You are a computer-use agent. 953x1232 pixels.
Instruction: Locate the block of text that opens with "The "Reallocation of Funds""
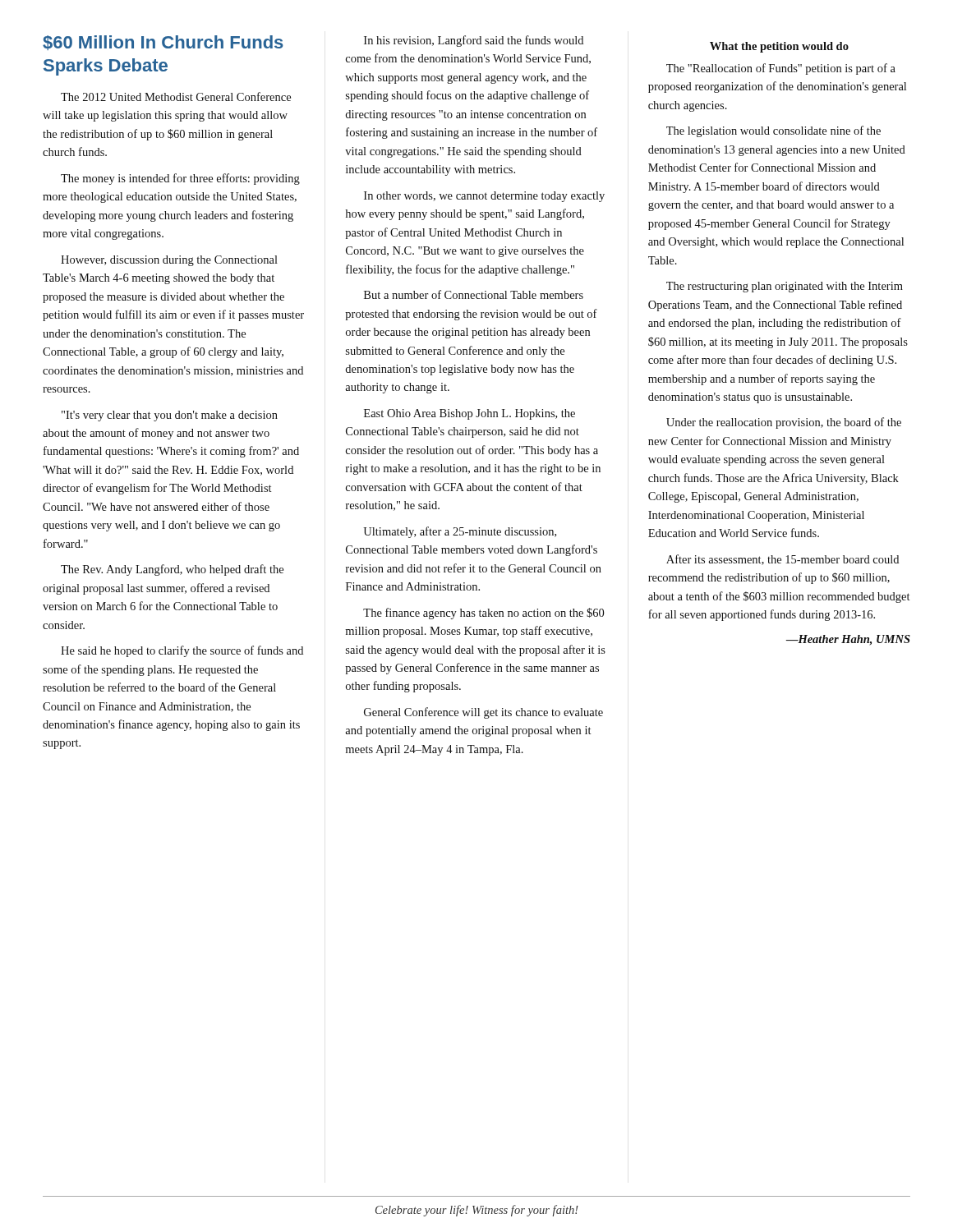[x=779, y=87]
